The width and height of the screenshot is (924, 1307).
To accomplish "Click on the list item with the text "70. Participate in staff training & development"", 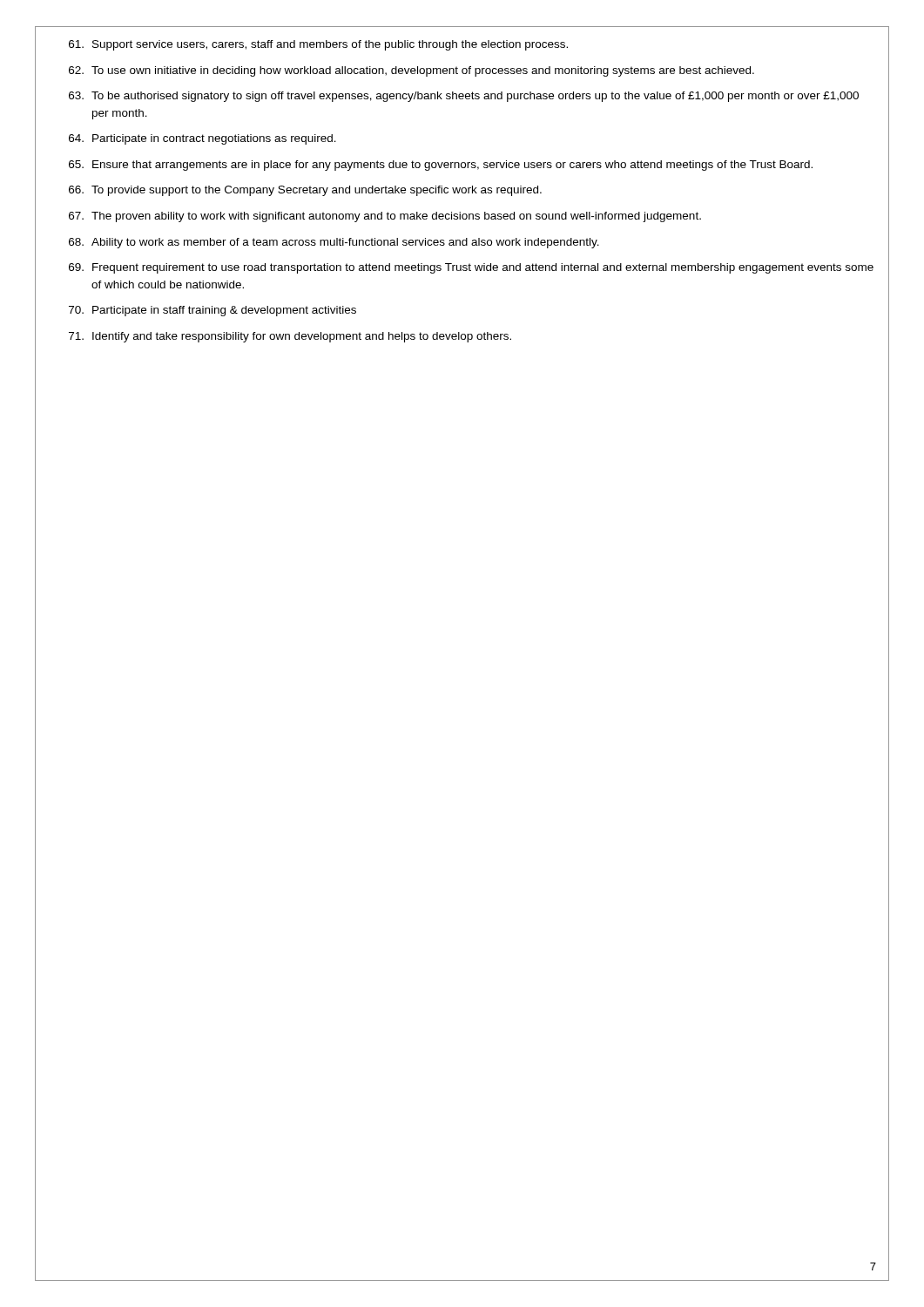I will 212,311.
